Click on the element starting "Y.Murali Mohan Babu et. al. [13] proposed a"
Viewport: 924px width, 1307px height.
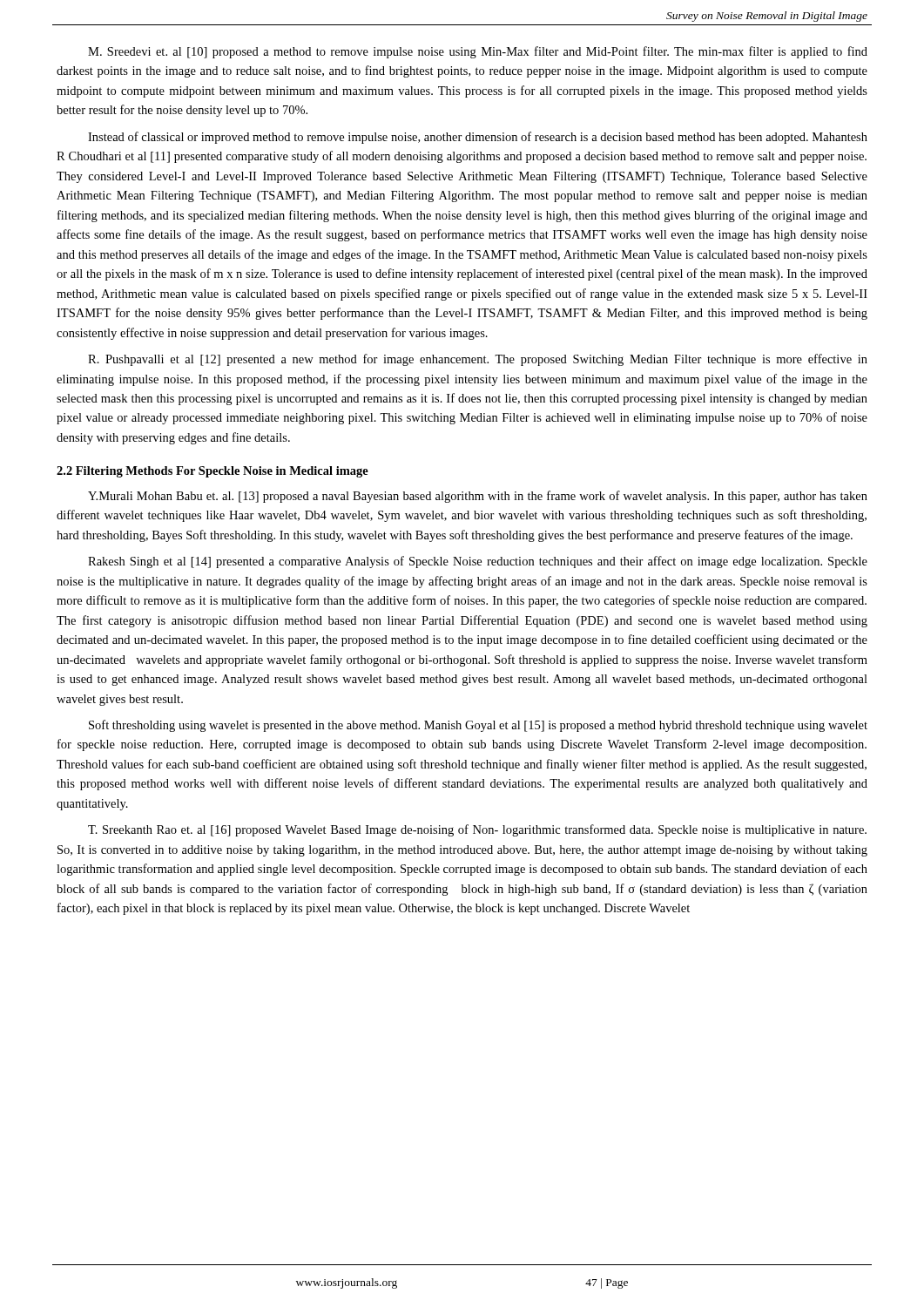462,515
